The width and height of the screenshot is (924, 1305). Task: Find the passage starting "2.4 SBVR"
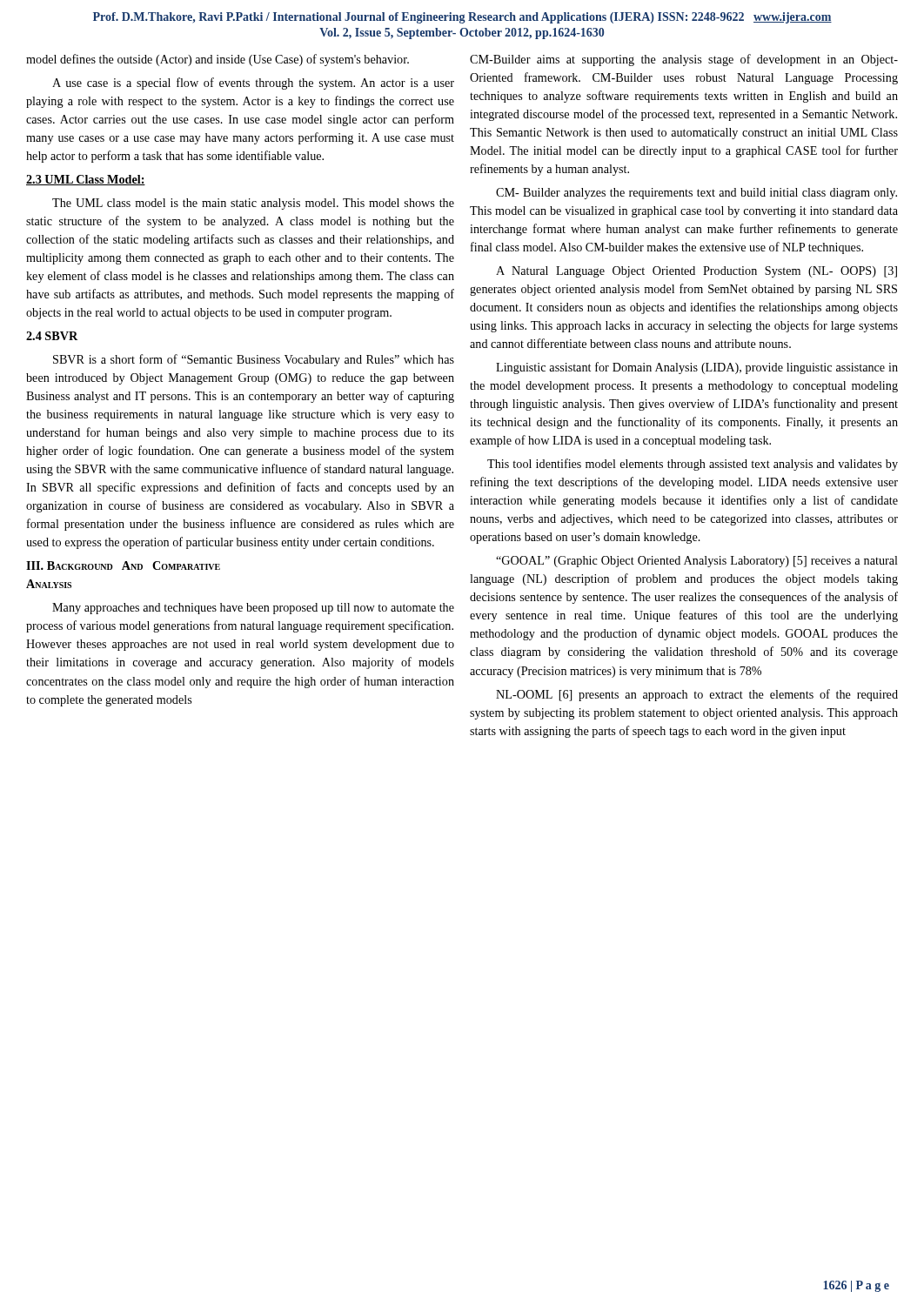52,336
